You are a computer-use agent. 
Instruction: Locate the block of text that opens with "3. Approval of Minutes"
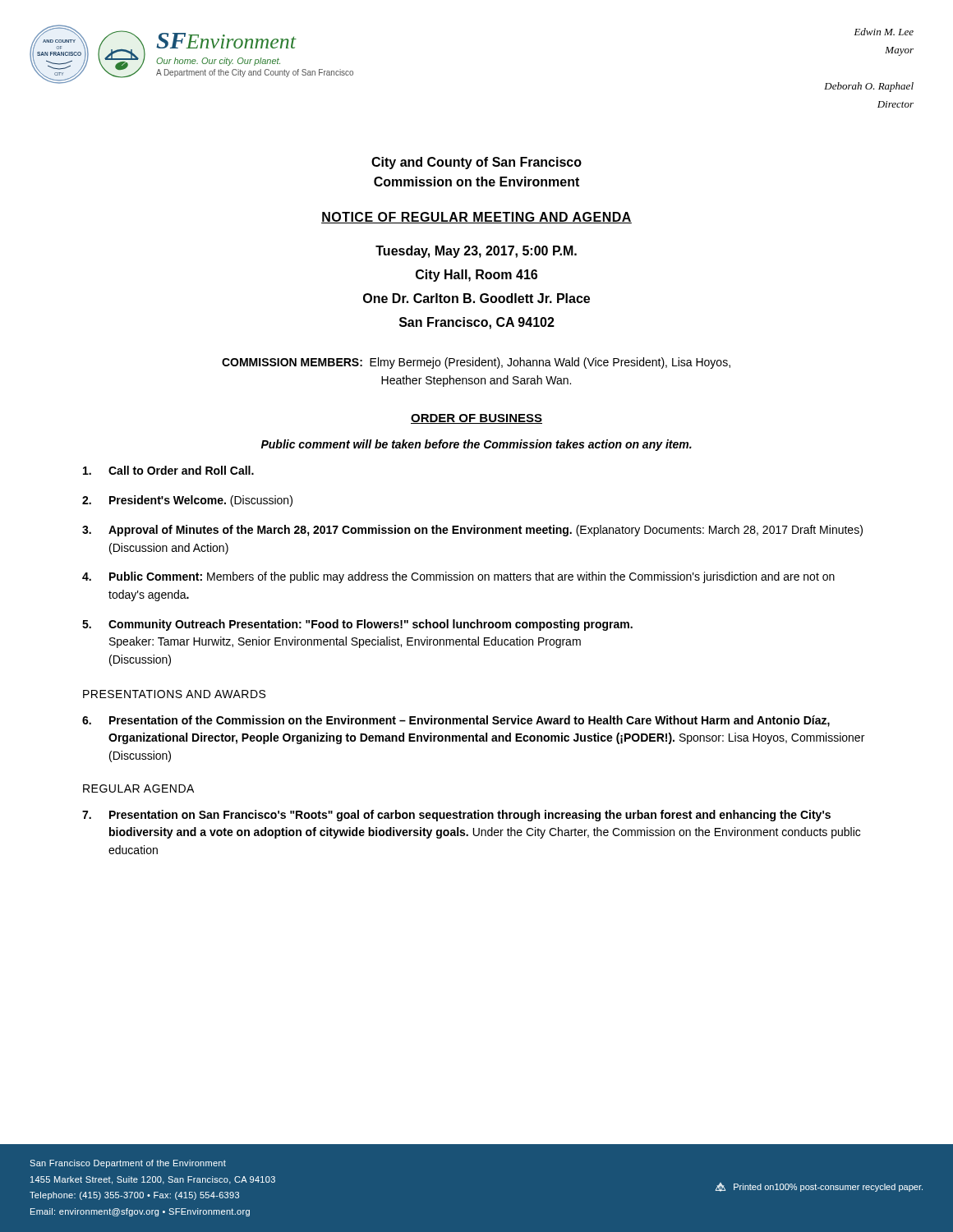coord(476,539)
